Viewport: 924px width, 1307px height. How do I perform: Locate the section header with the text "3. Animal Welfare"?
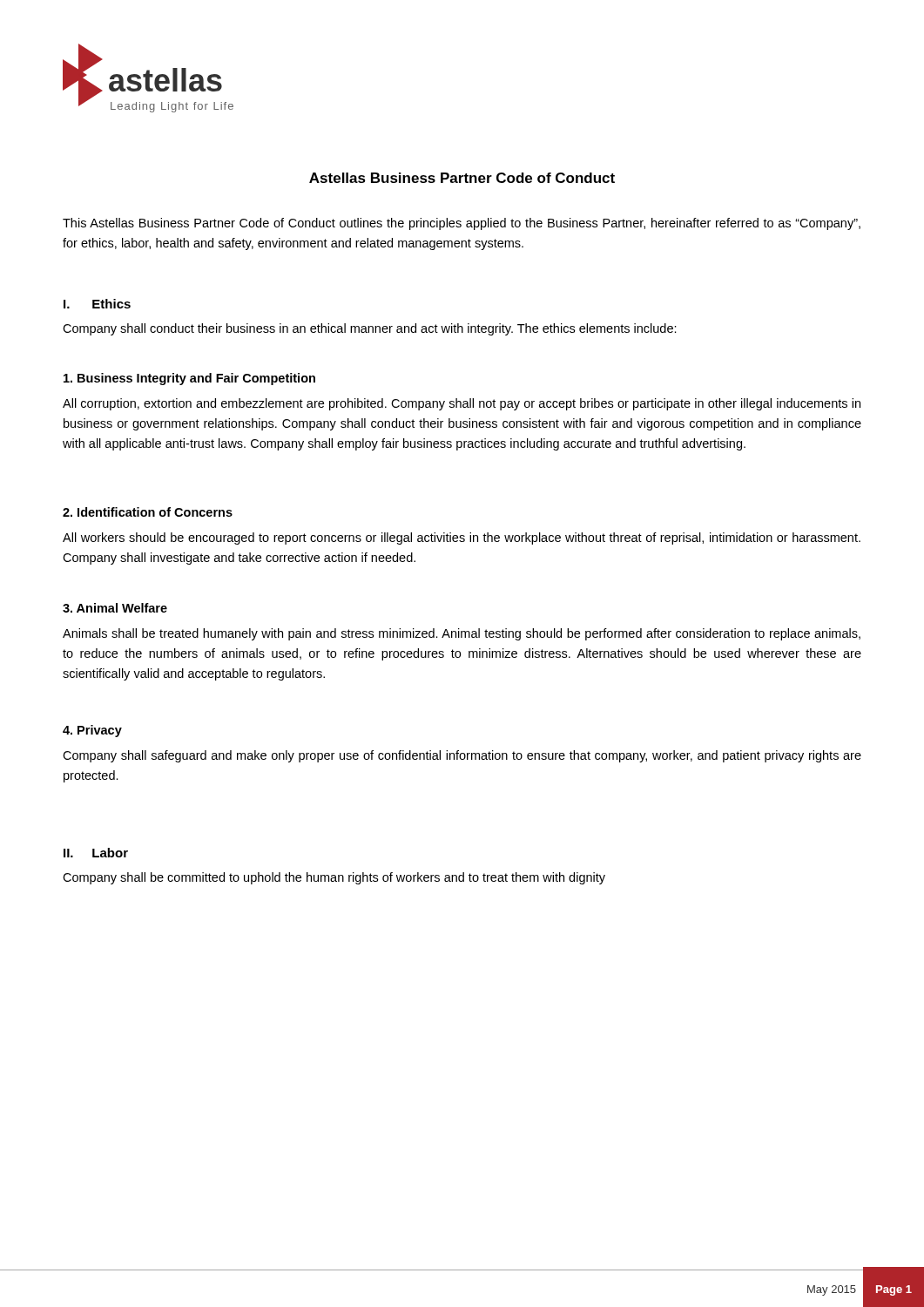point(115,608)
